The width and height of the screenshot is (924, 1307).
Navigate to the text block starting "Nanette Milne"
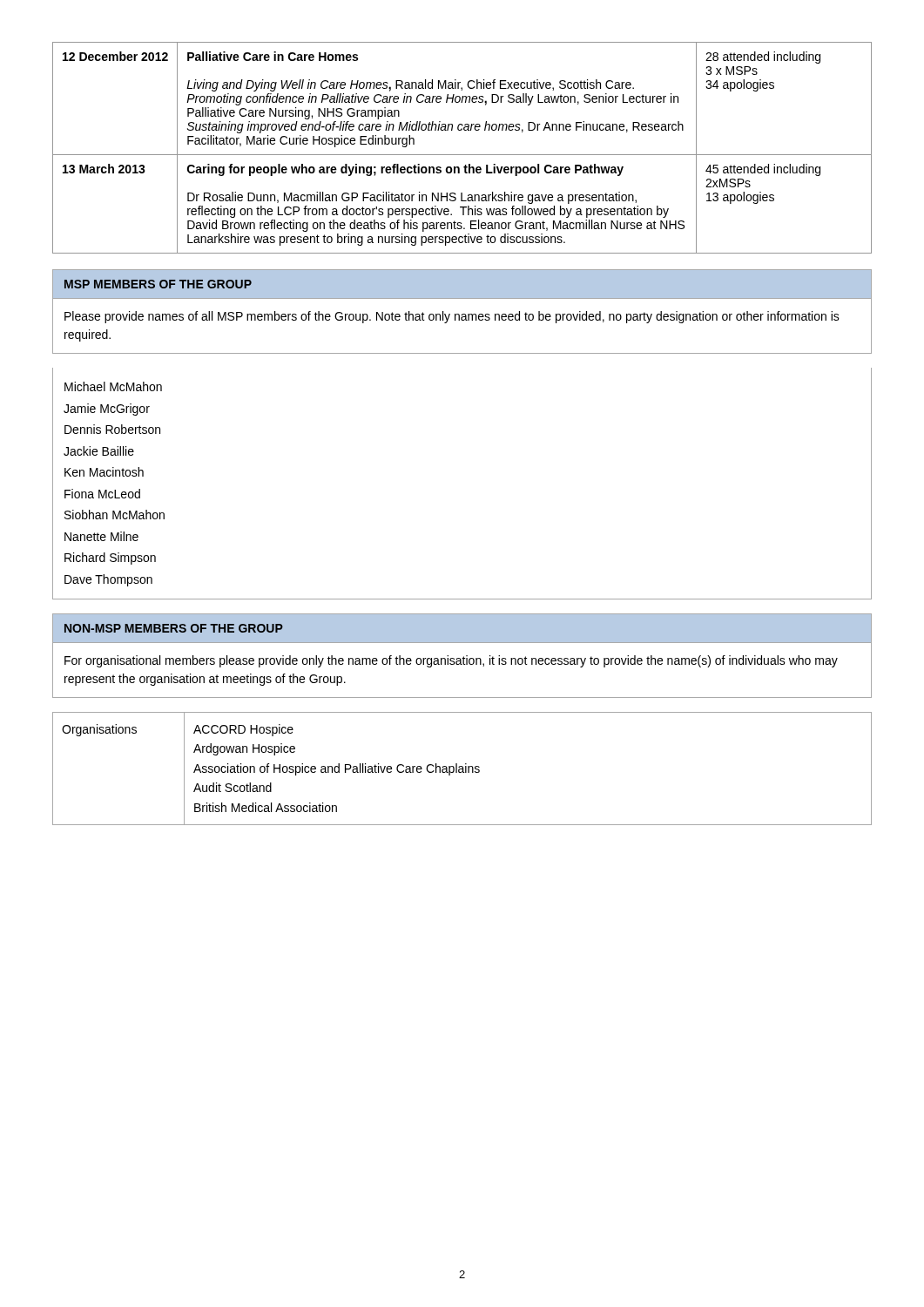click(101, 536)
